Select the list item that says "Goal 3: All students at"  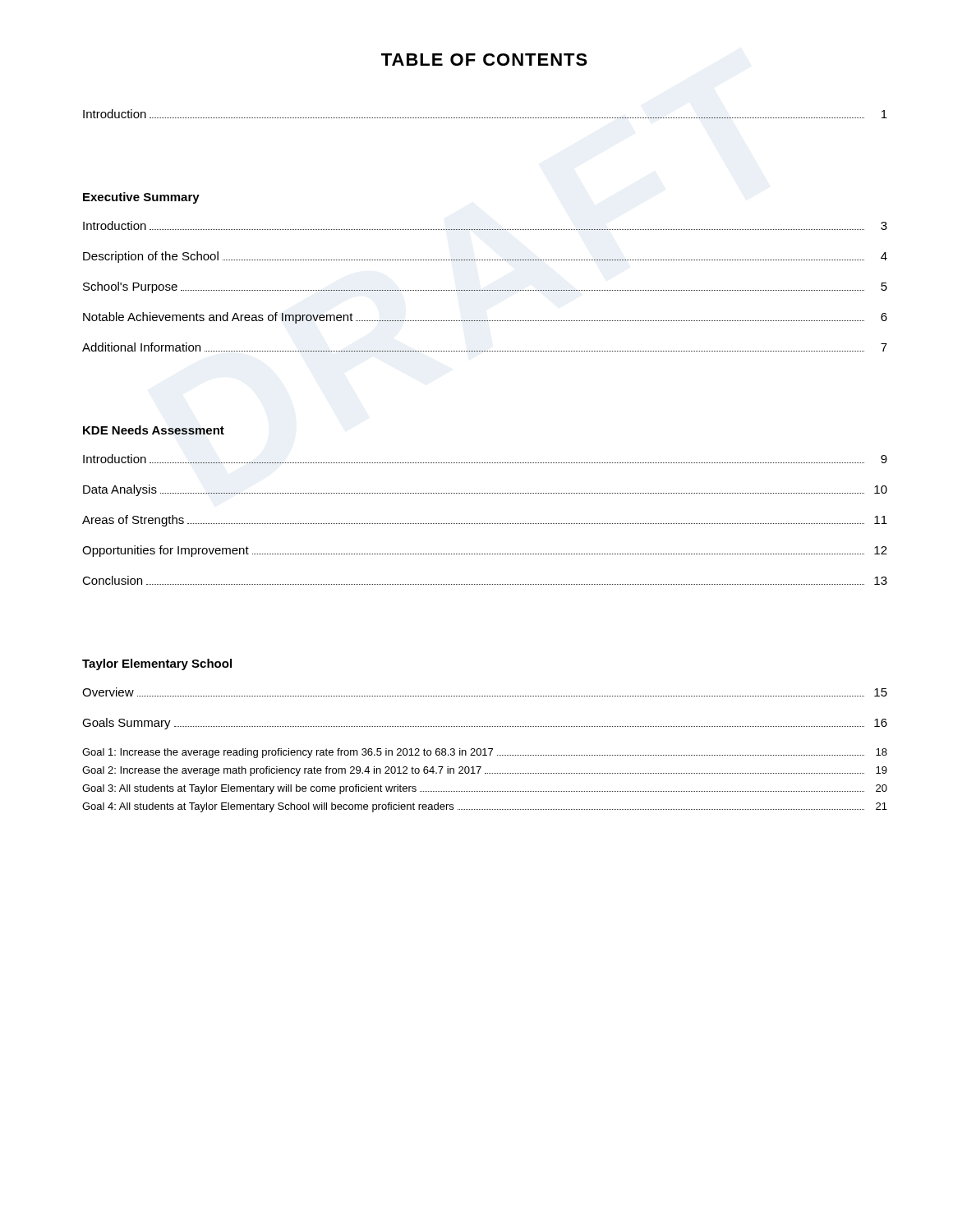point(485,788)
